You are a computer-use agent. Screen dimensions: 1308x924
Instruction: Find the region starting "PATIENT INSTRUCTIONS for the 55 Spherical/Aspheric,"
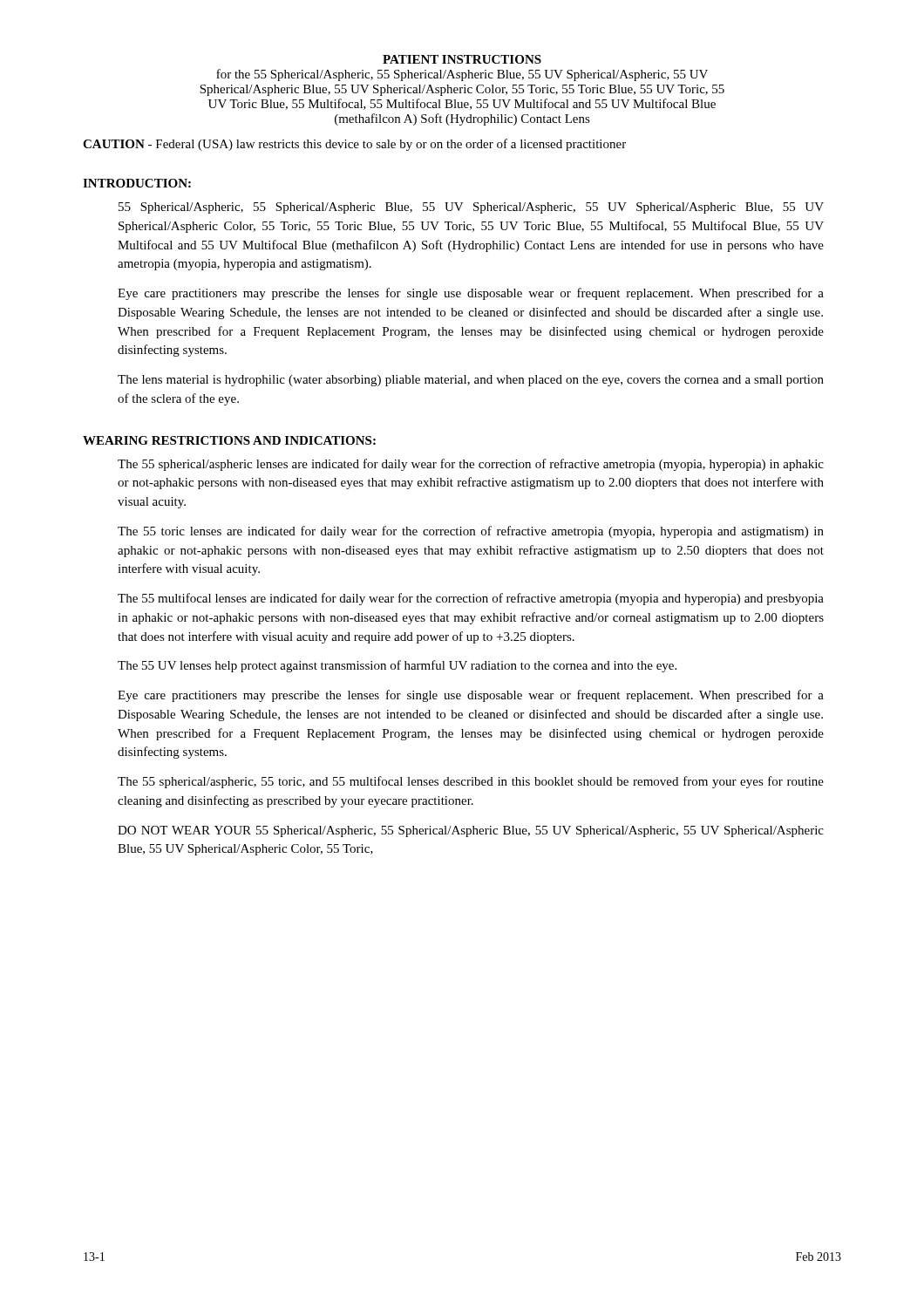click(462, 89)
